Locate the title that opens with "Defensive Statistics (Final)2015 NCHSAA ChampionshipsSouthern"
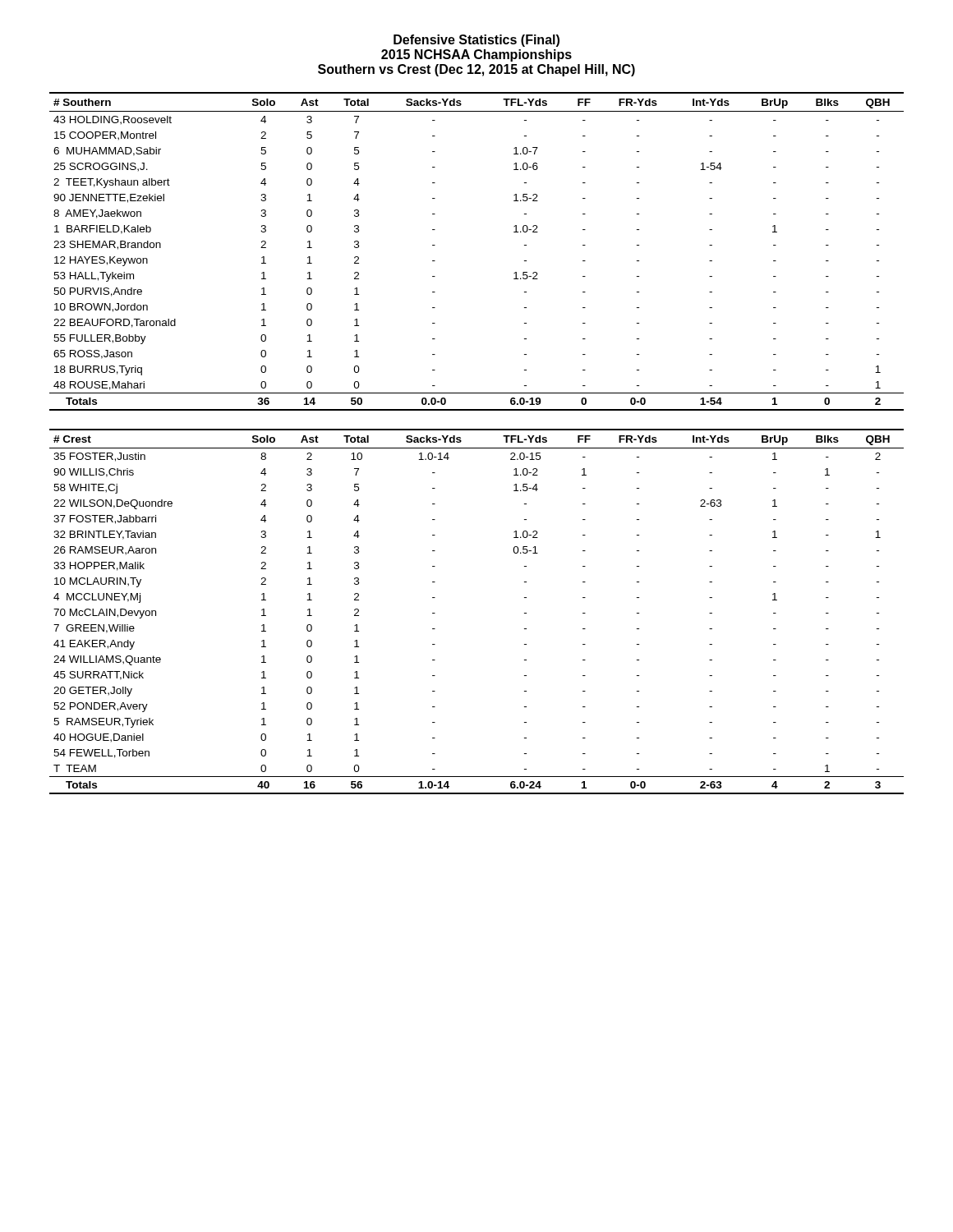Screen dimensions: 1232x953 476,55
